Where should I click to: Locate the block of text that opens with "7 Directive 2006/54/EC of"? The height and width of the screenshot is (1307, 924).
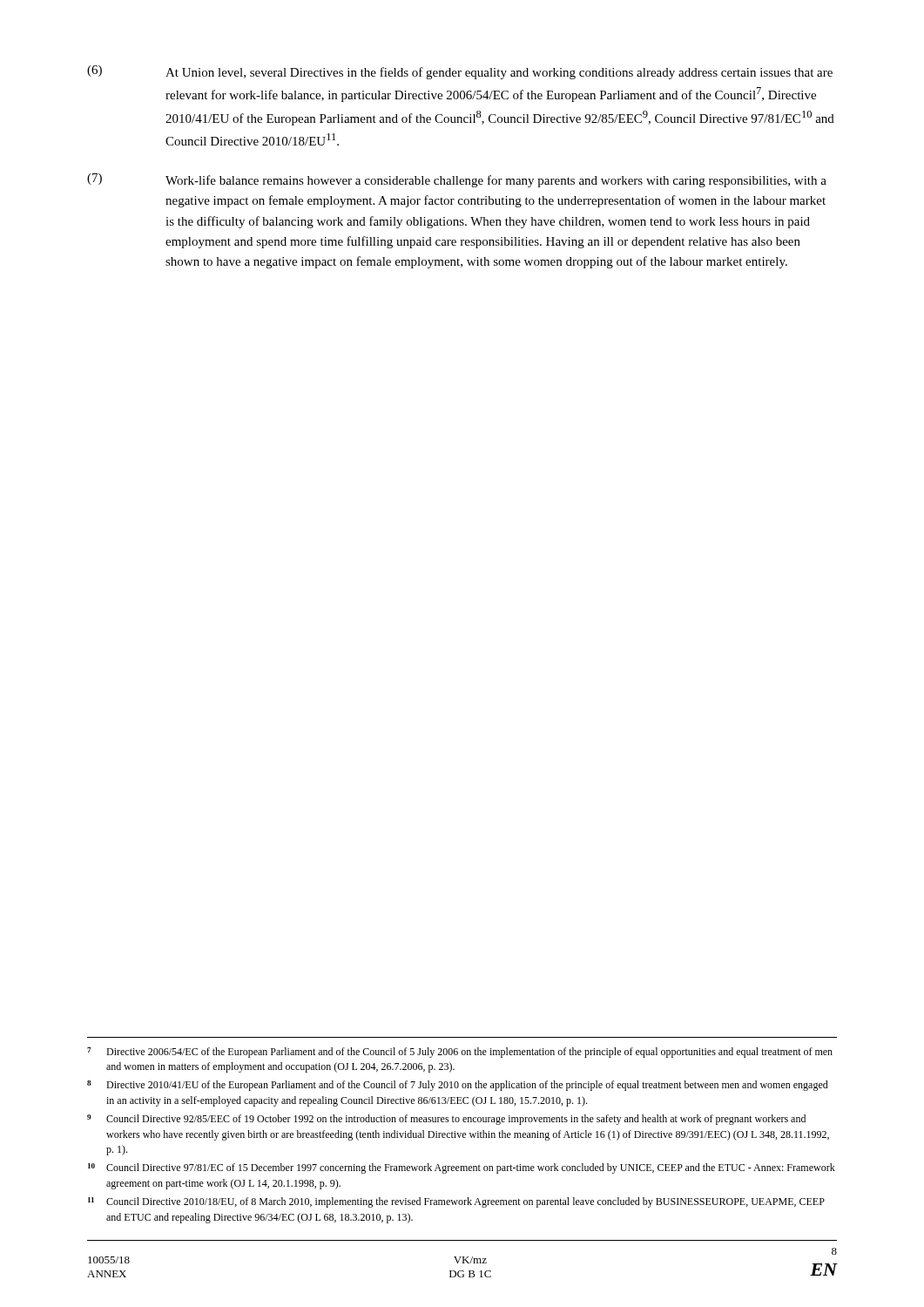(x=462, y=1060)
